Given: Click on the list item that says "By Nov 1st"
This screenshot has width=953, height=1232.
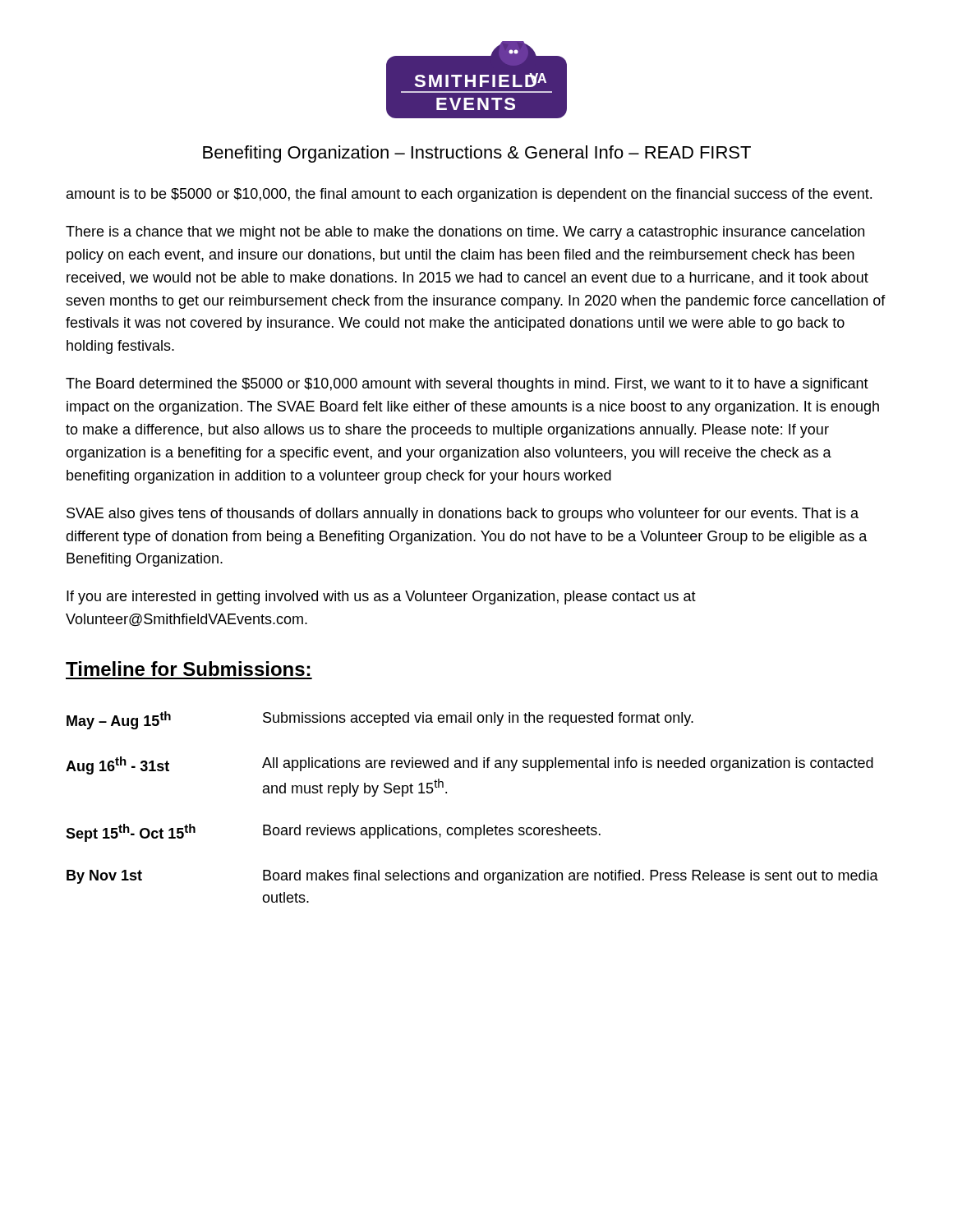Looking at the screenshot, I should [x=476, y=889].
